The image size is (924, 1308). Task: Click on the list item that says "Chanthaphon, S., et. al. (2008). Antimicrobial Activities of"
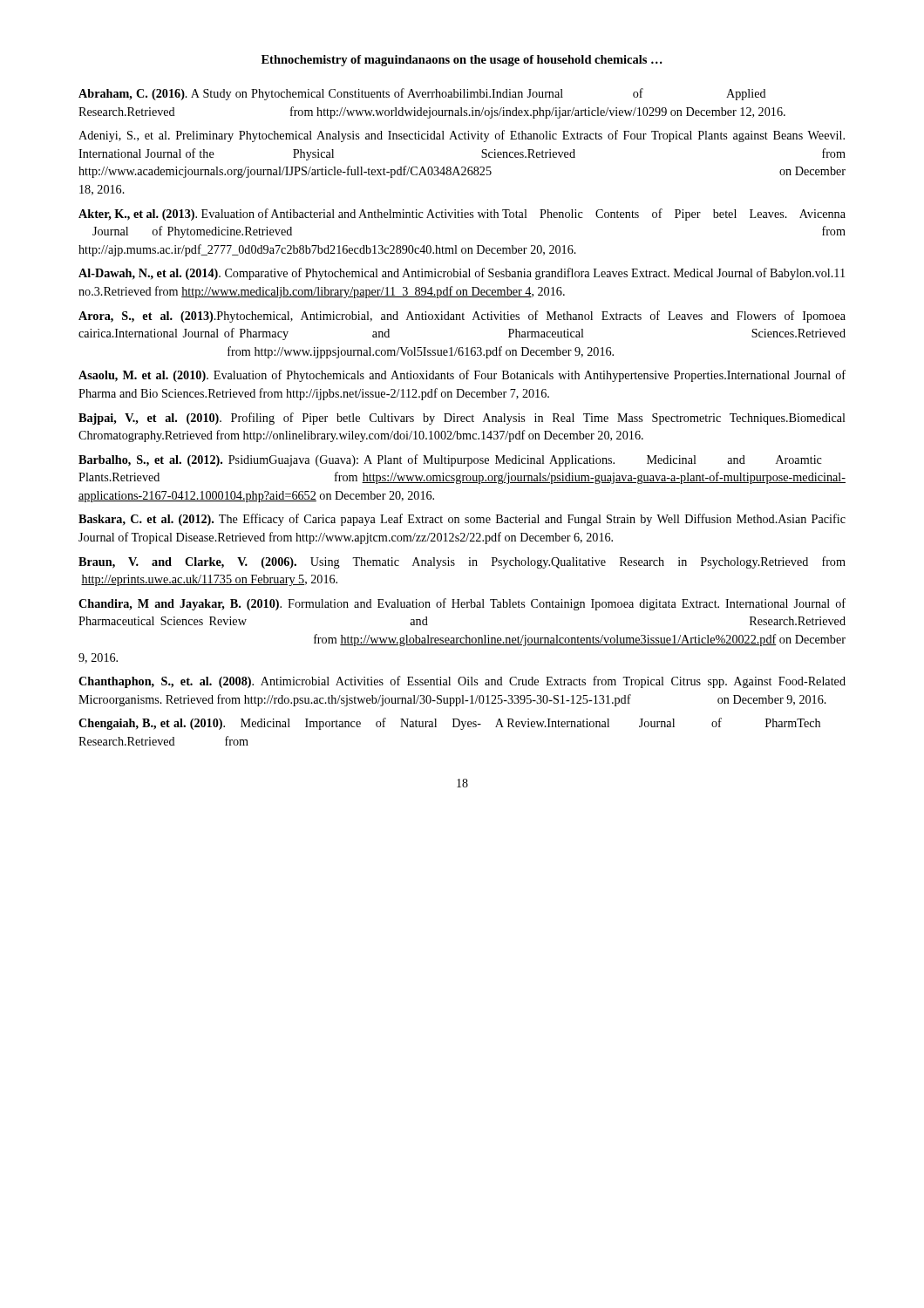[462, 690]
